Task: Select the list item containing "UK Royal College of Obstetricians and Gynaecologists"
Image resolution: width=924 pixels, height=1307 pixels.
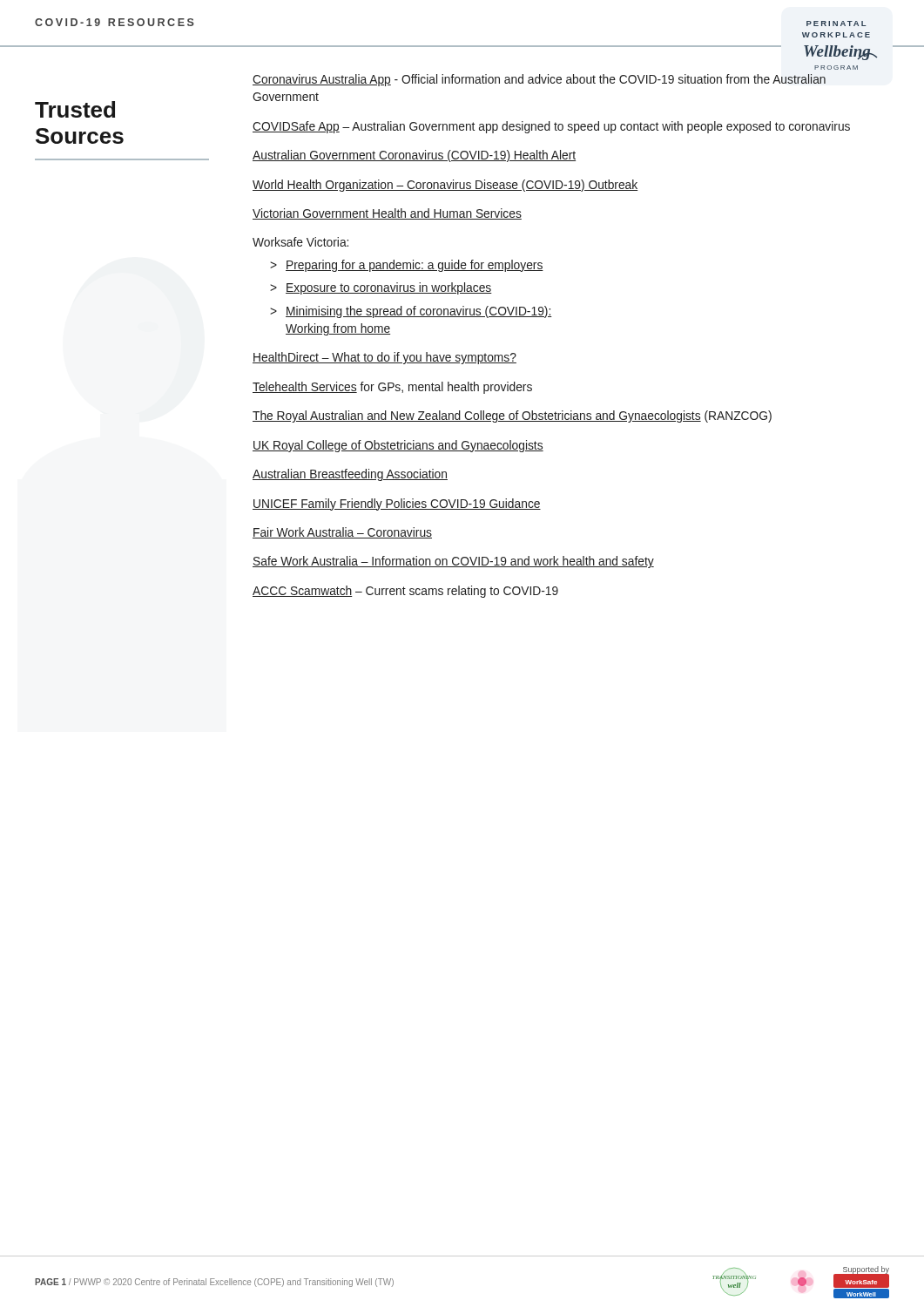Action: click(398, 445)
